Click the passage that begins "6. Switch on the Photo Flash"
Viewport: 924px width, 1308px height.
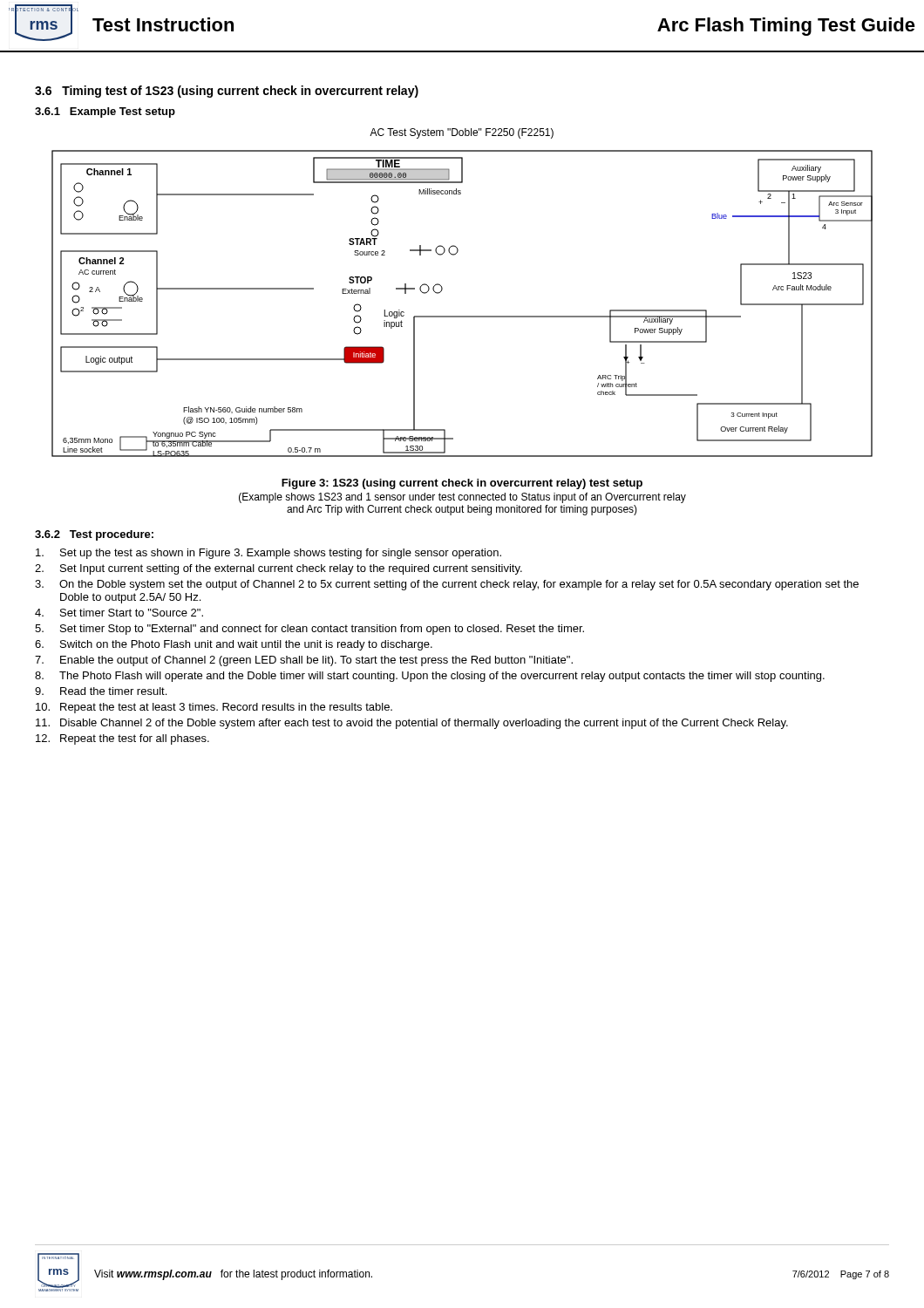point(234,644)
